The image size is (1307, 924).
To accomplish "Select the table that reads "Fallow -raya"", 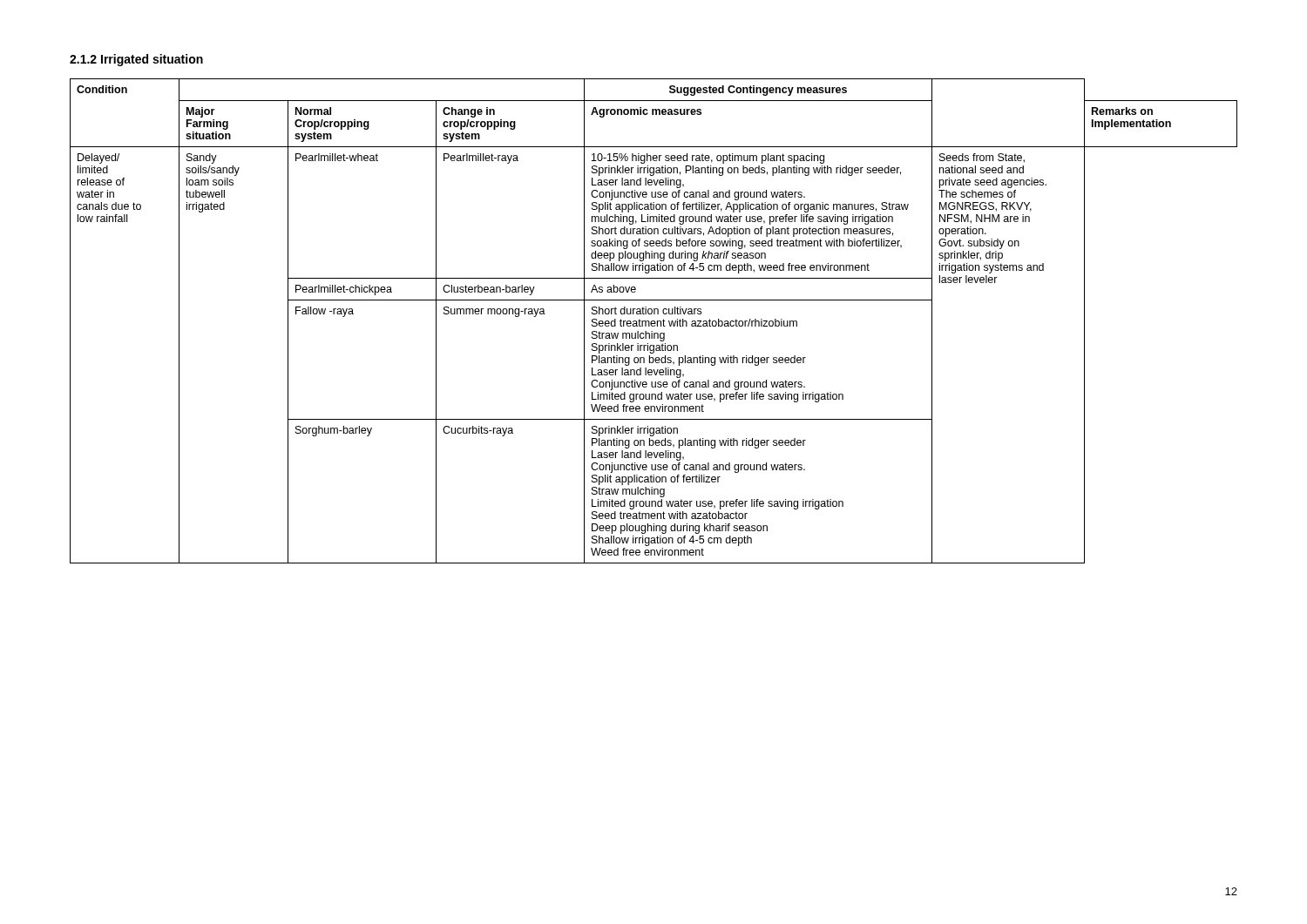I will 654,321.
